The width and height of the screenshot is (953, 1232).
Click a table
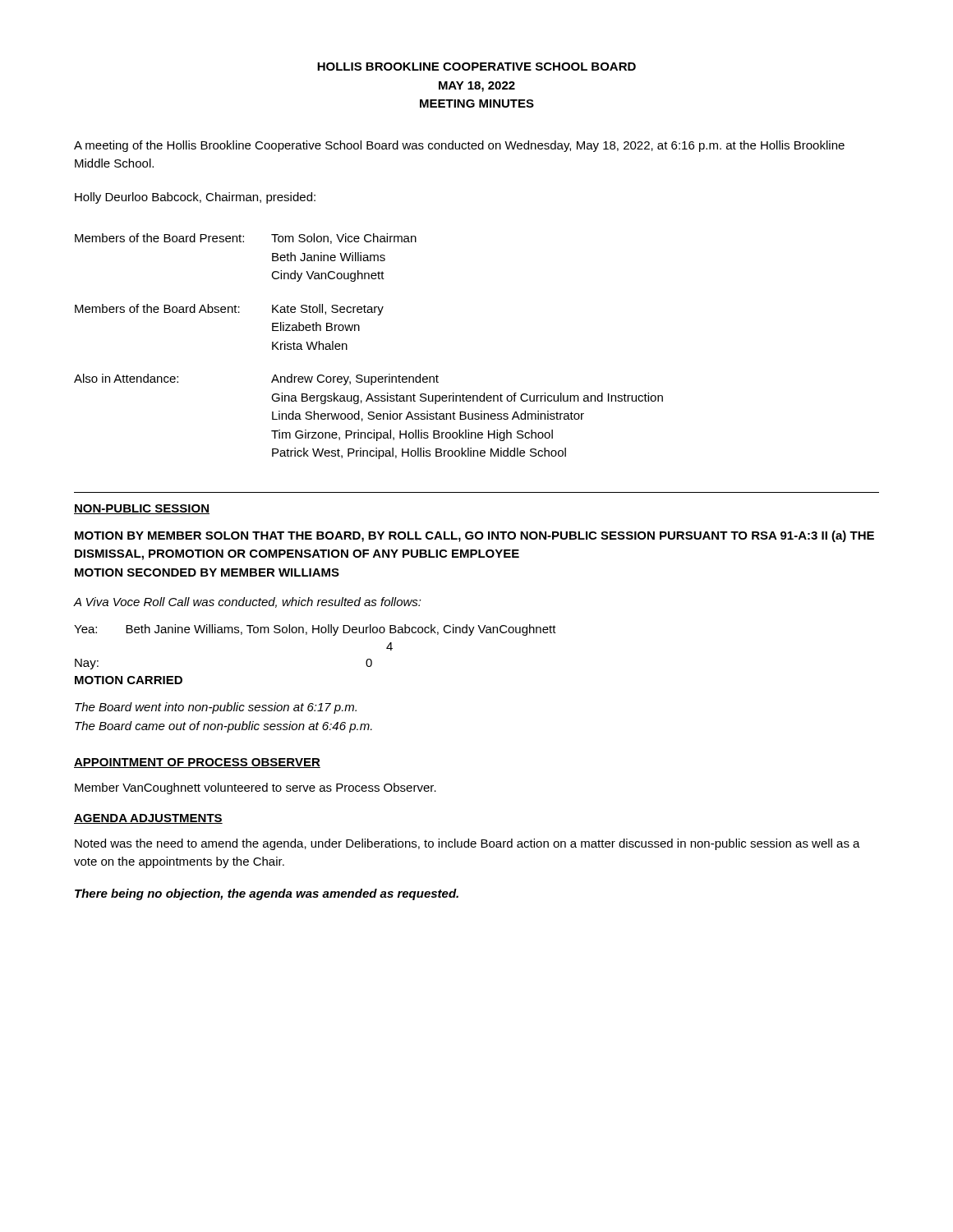tap(476, 348)
